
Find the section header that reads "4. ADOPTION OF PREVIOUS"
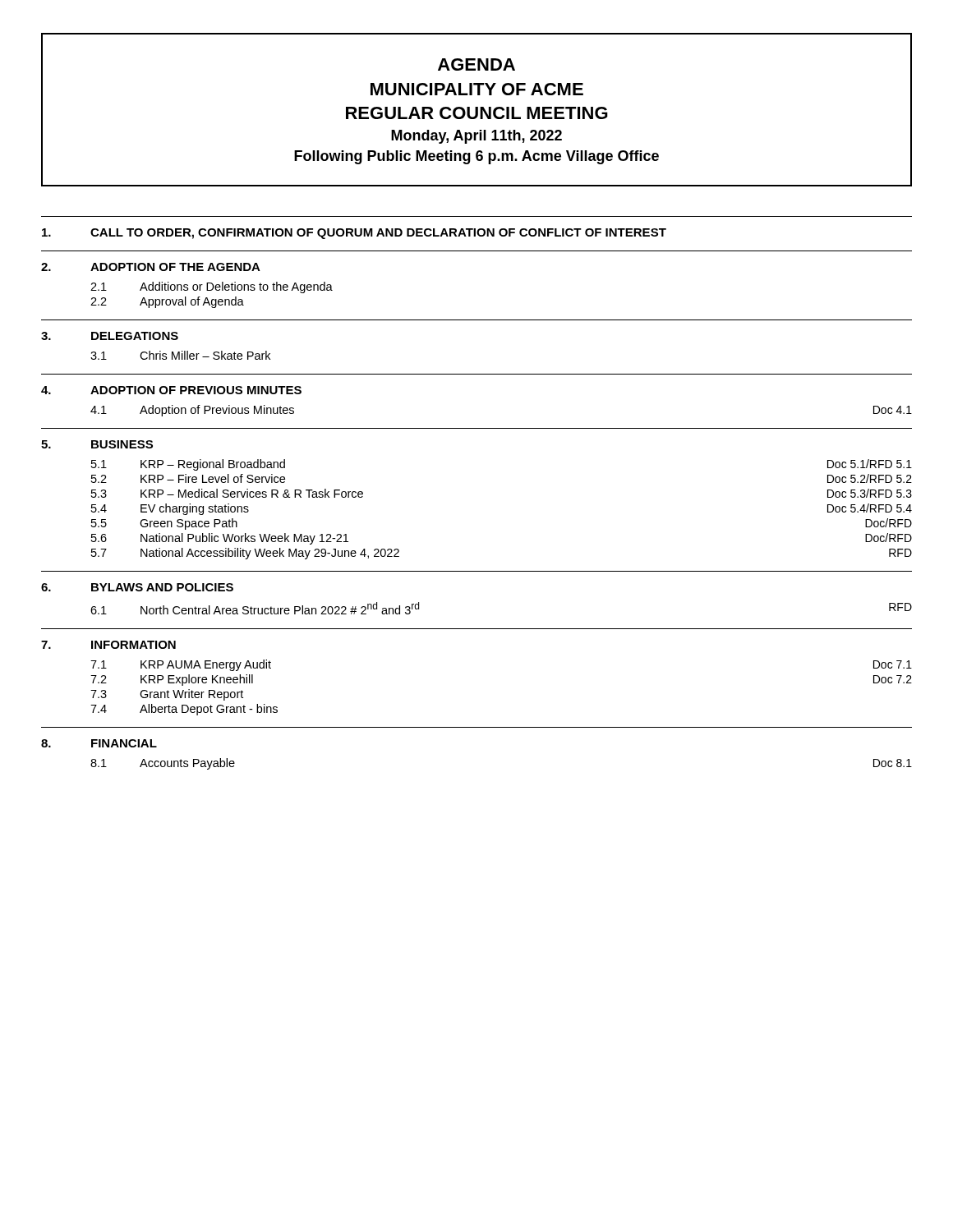(171, 390)
